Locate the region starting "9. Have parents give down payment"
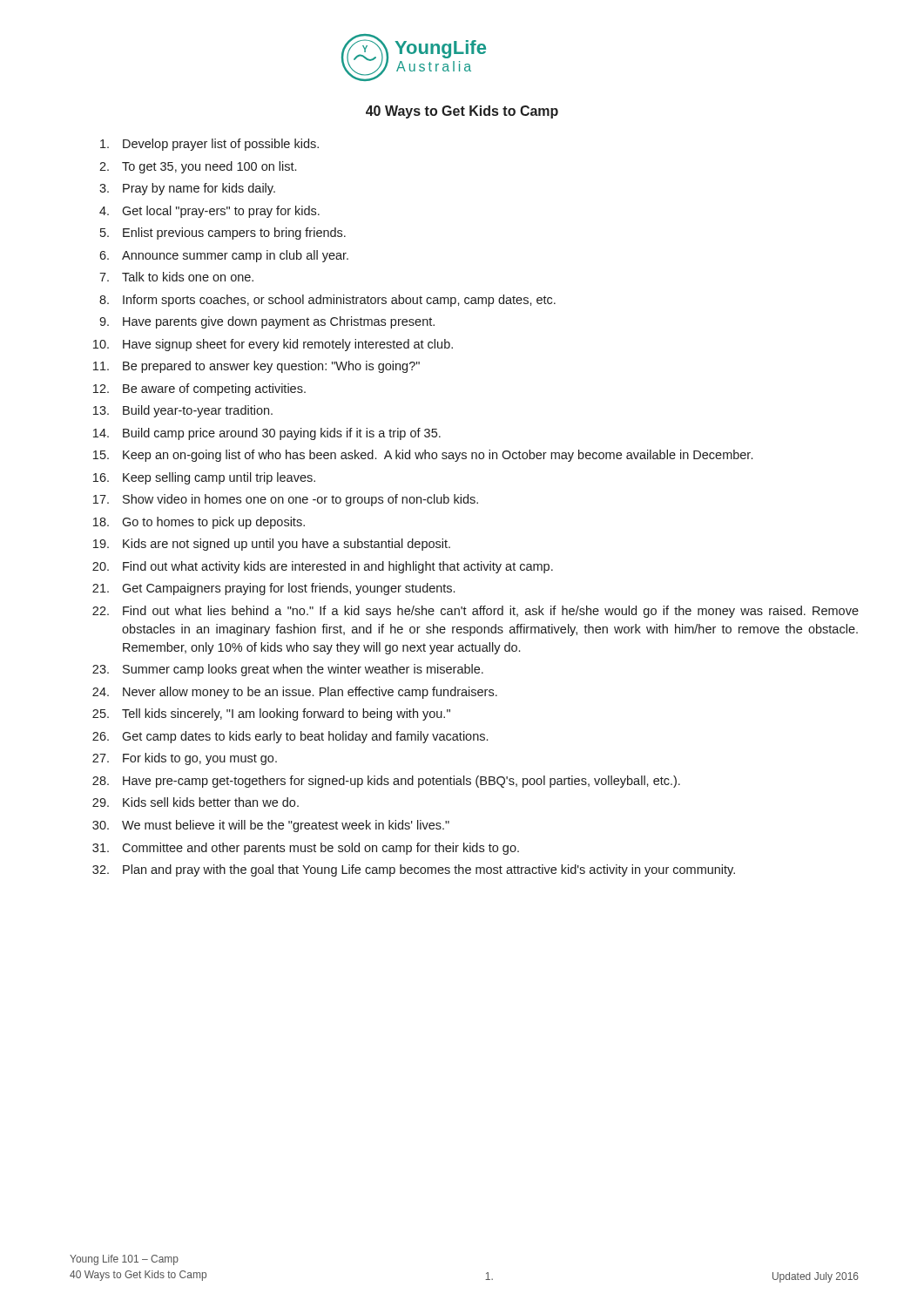The height and width of the screenshot is (1307, 924). [x=253, y=322]
